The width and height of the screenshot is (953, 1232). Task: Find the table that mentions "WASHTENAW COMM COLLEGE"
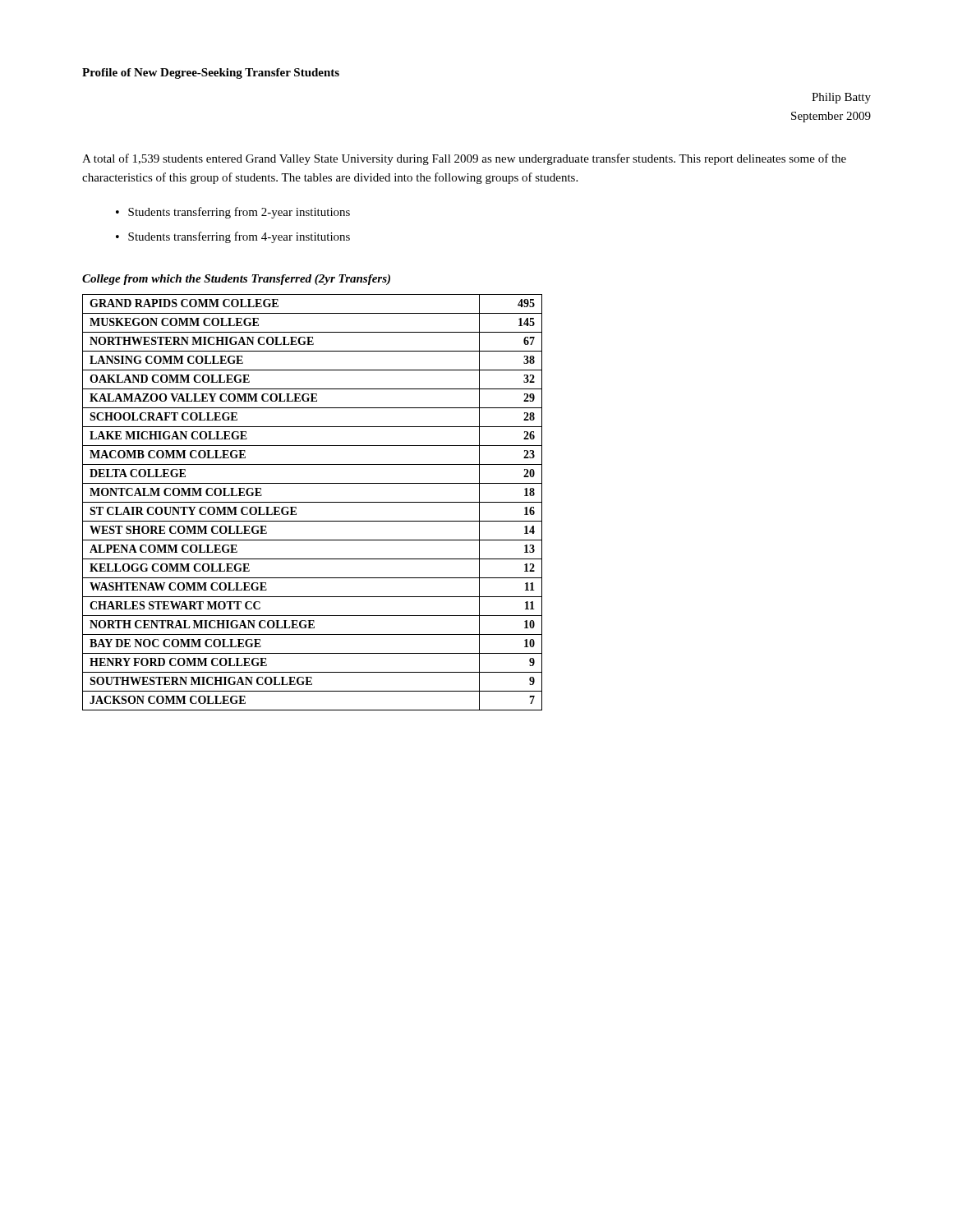(x=476, y=502)
